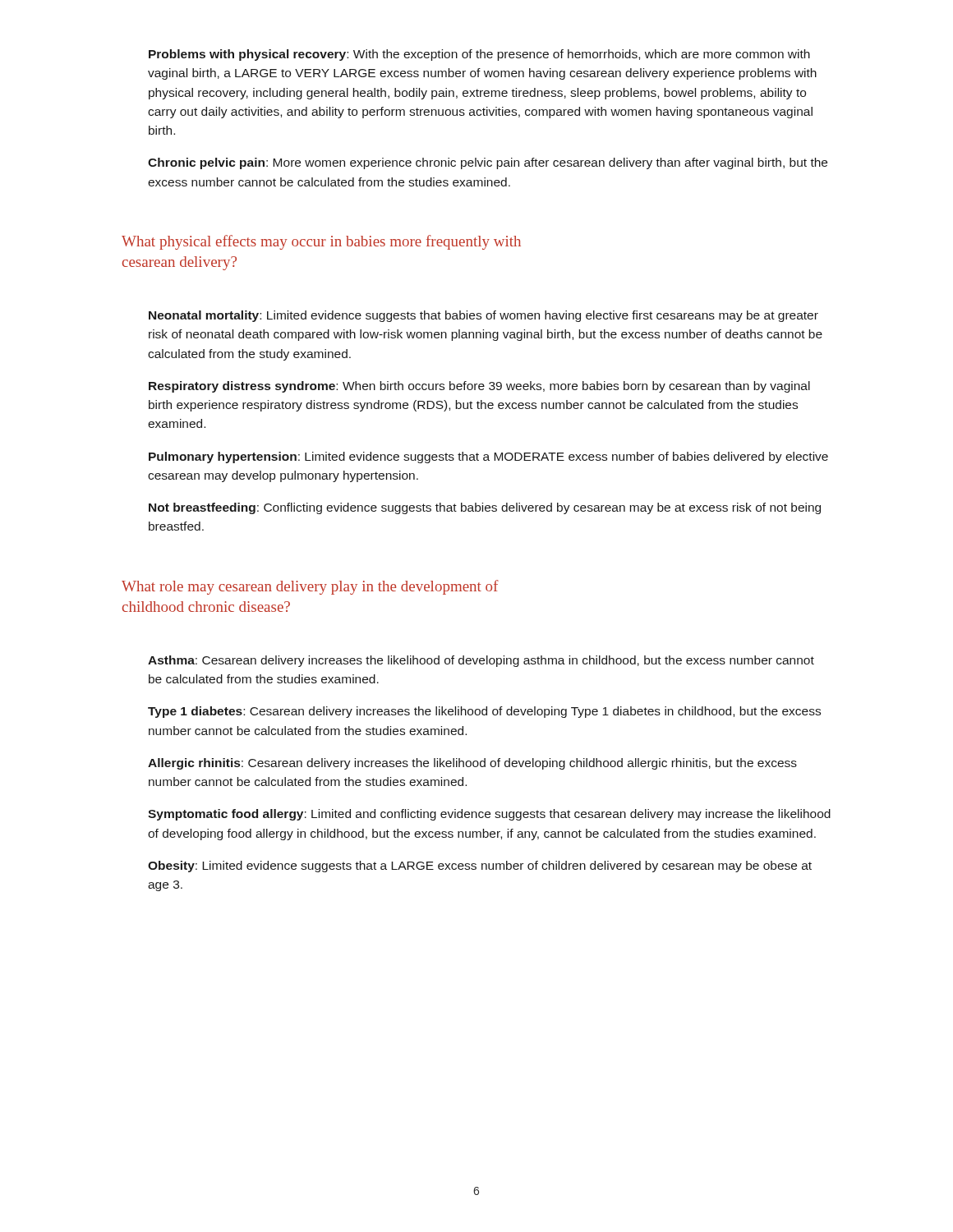Select the region starting "Type 1 diabetes:"
953x1232 pixels.
coord(485,721)
